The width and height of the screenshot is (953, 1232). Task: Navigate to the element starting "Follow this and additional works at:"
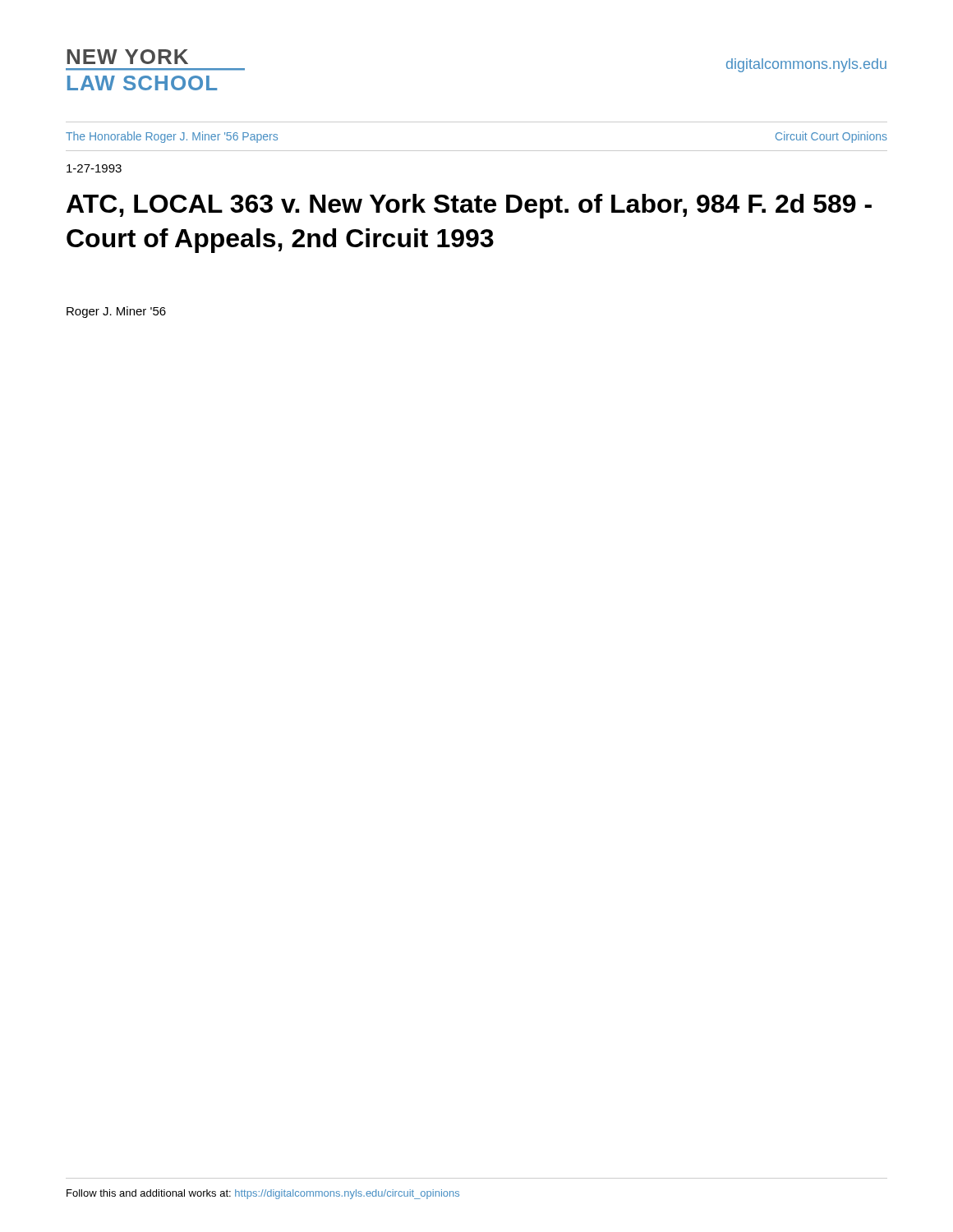(263, 1193)
